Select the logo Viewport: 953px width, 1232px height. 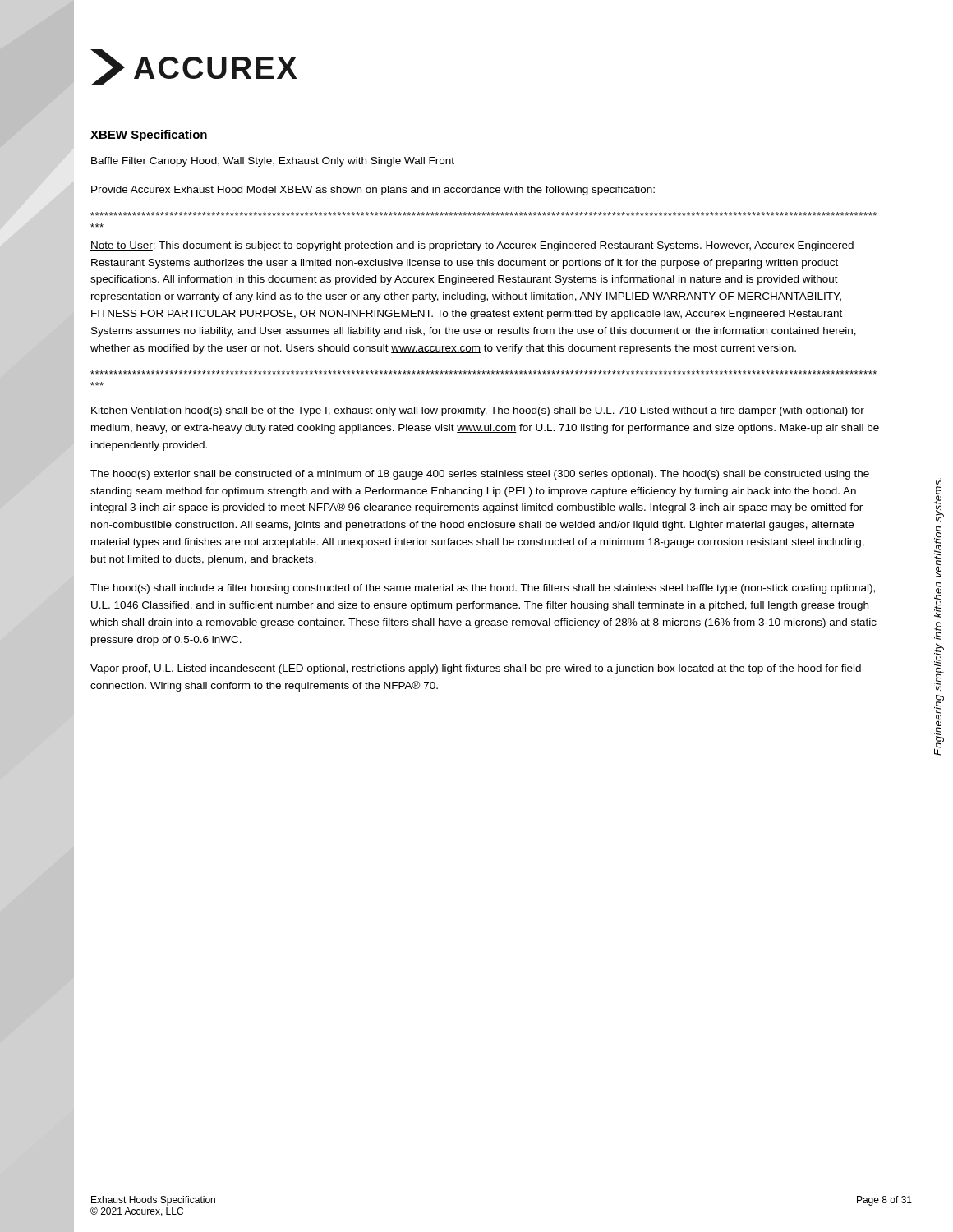(x=486, y=60)
